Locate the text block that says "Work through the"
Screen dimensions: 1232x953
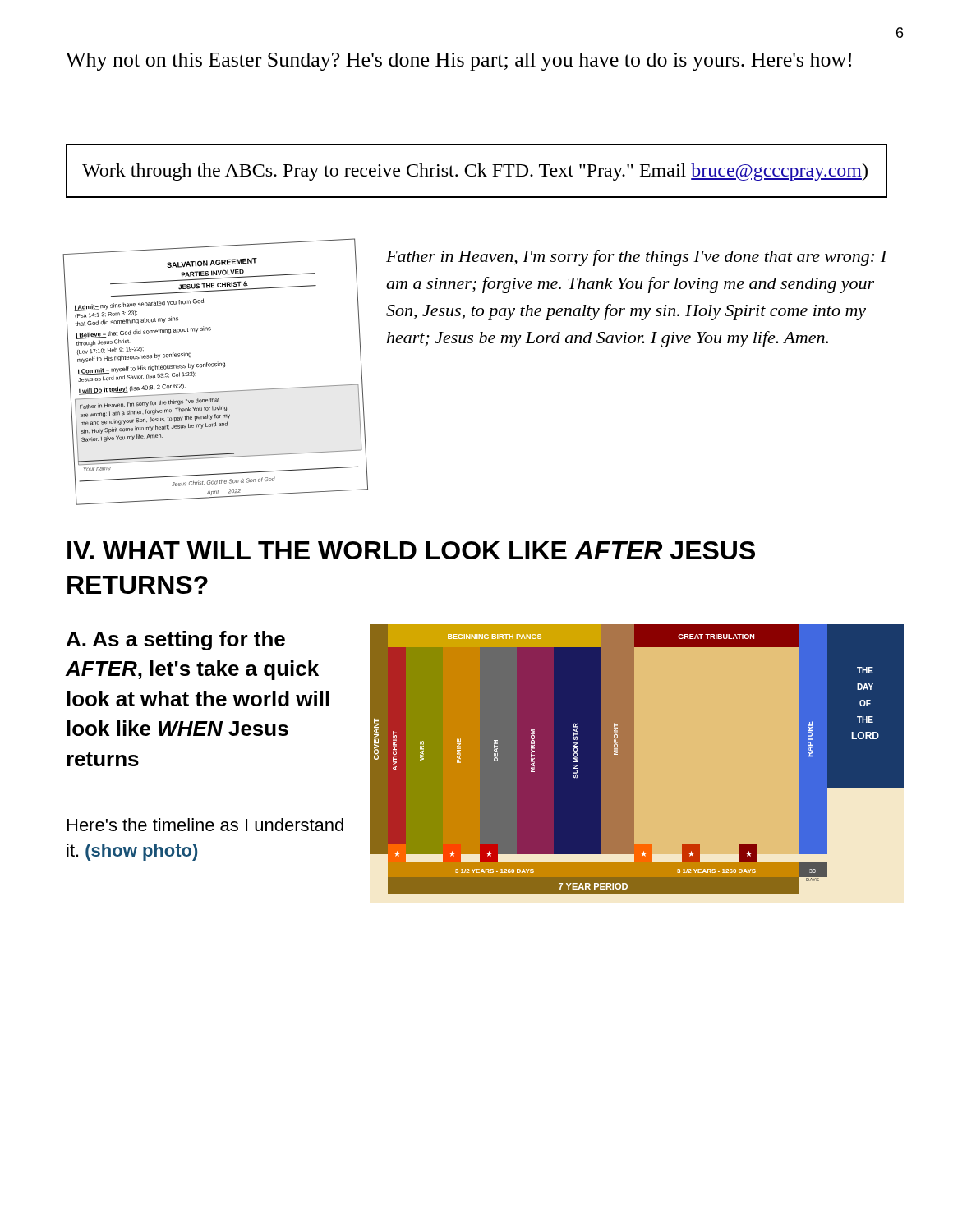[x=475, y=170]
